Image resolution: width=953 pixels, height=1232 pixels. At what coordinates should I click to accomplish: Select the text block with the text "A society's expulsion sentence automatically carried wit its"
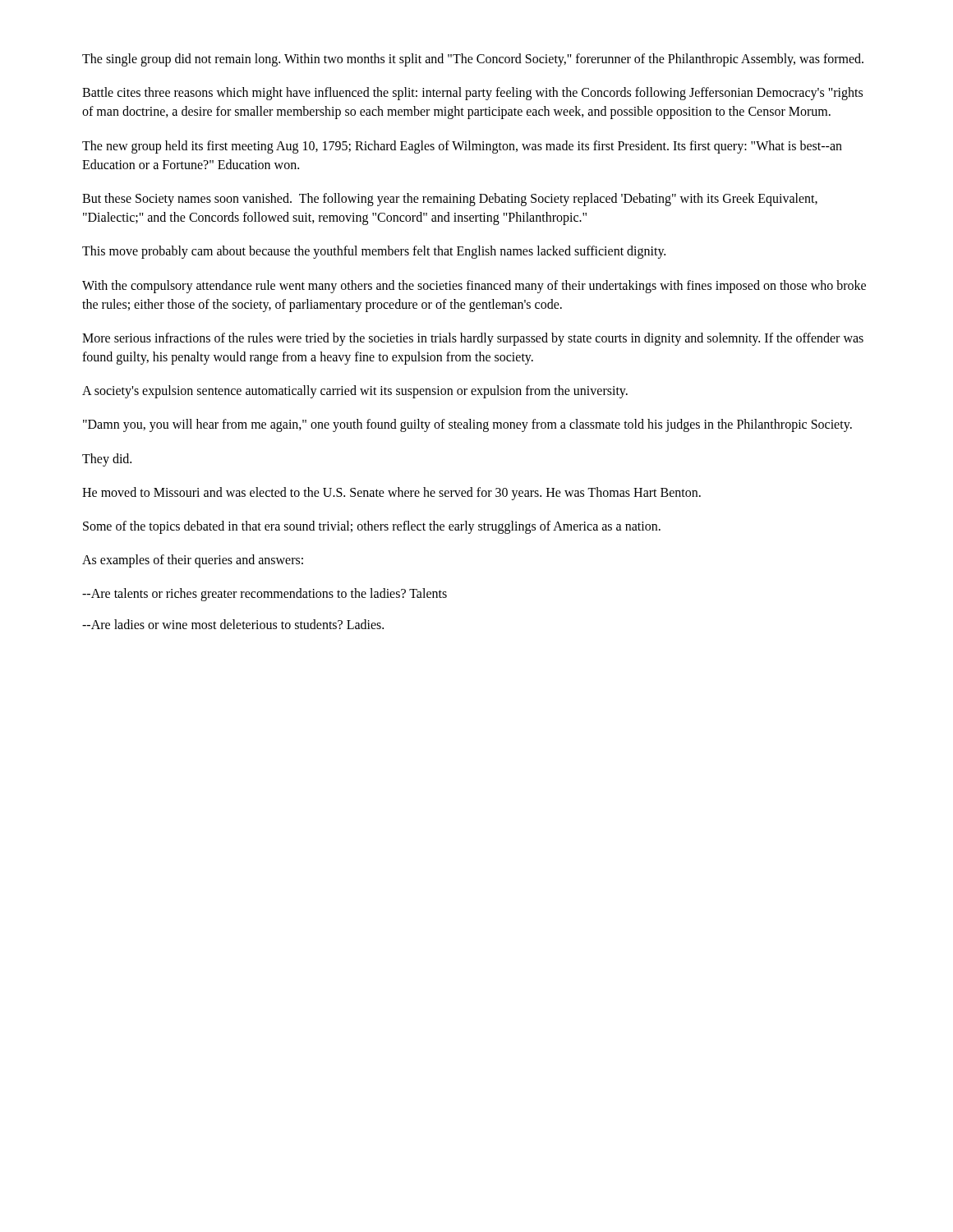[355, 391]
